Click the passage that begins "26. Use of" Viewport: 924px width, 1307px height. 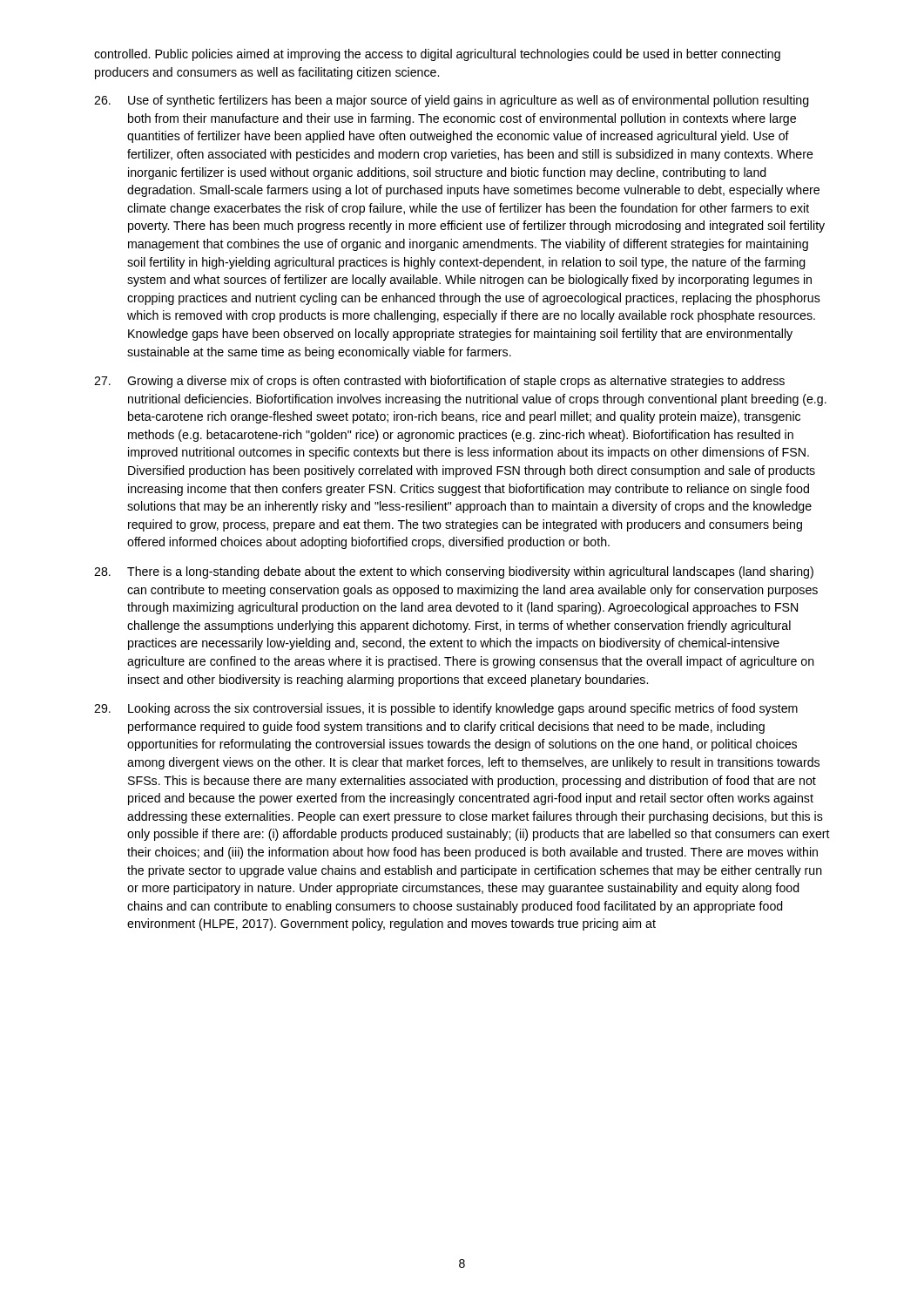(462, 226)
